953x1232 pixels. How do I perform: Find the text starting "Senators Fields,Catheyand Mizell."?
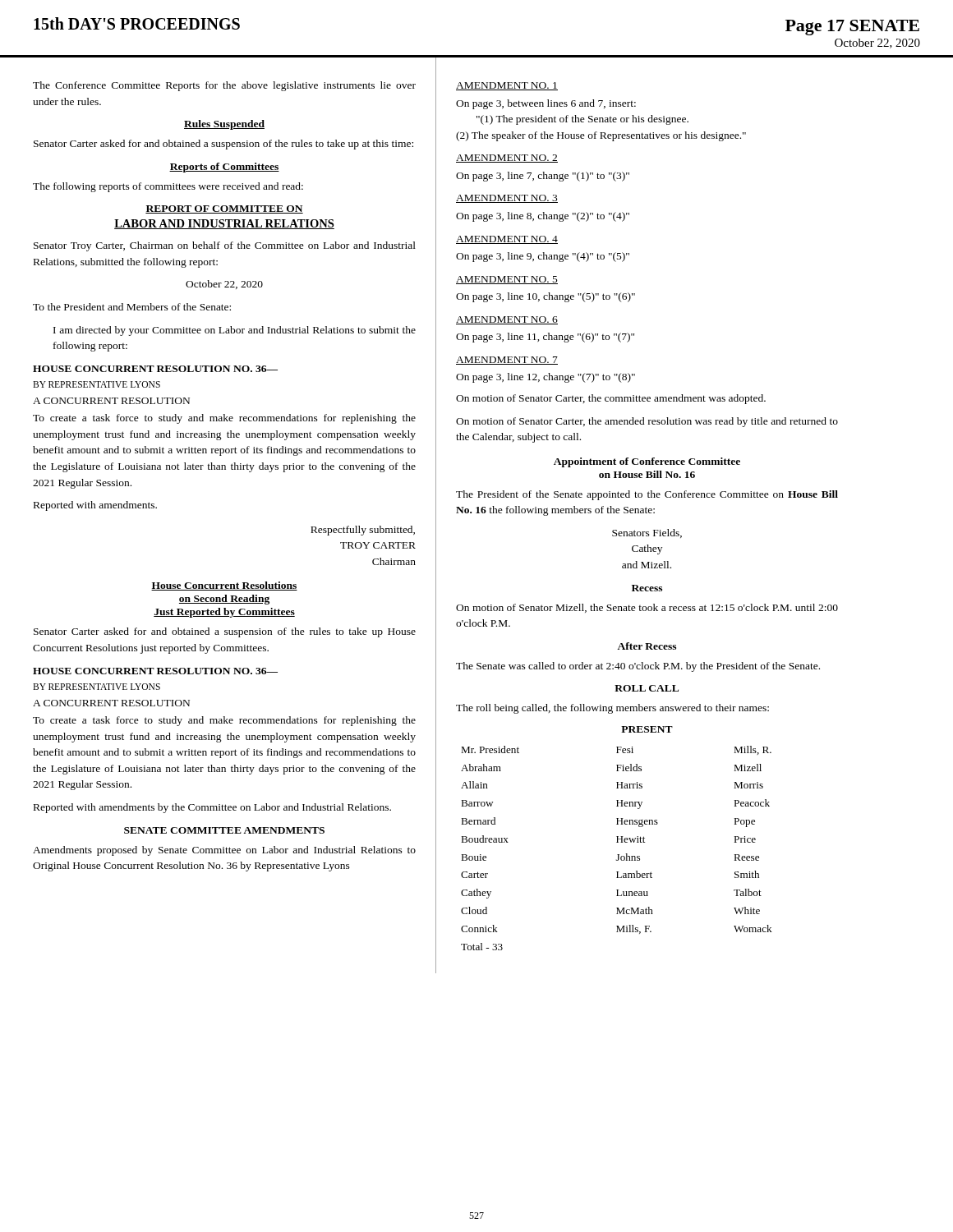647,549
